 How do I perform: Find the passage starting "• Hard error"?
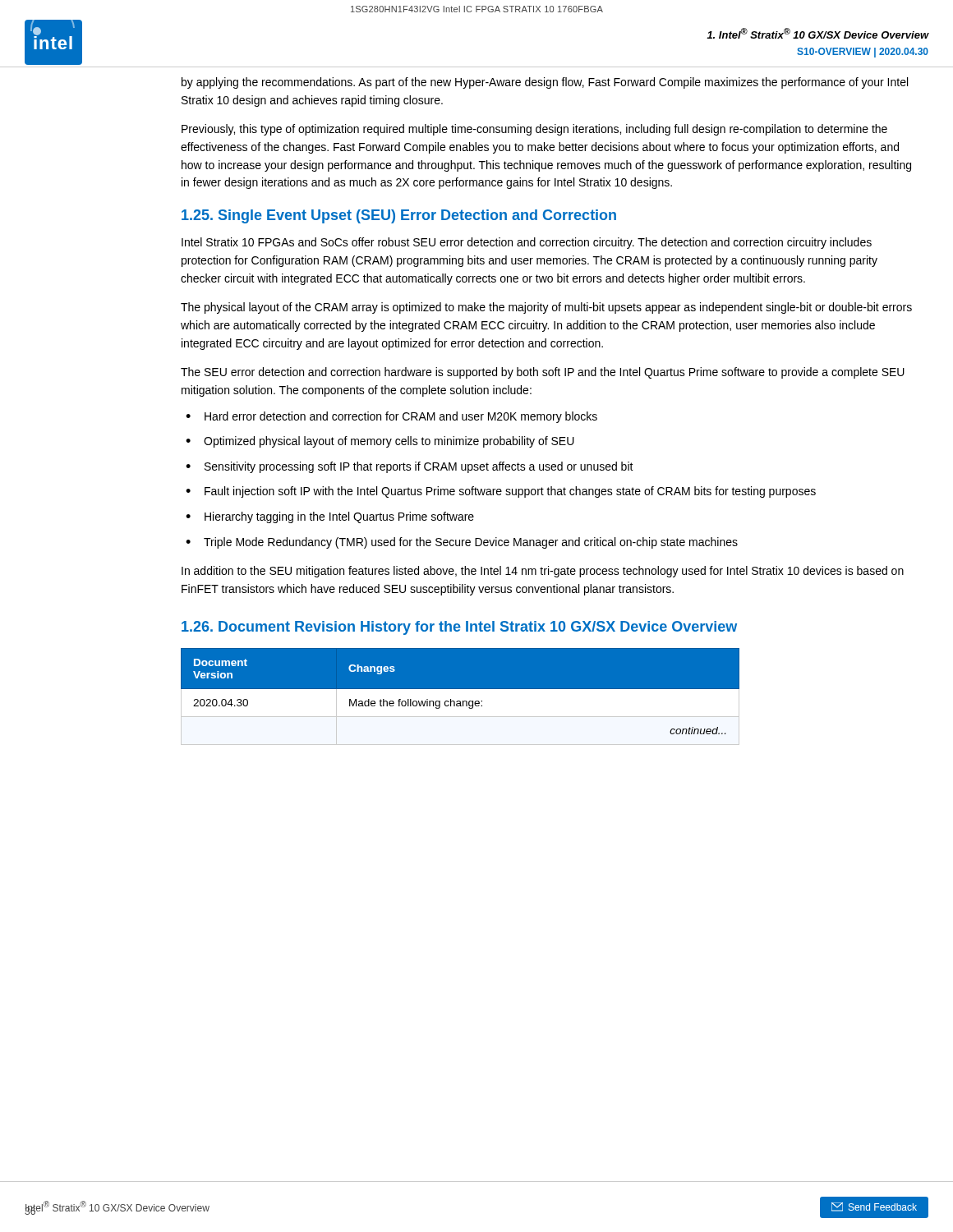pos(392,417)
